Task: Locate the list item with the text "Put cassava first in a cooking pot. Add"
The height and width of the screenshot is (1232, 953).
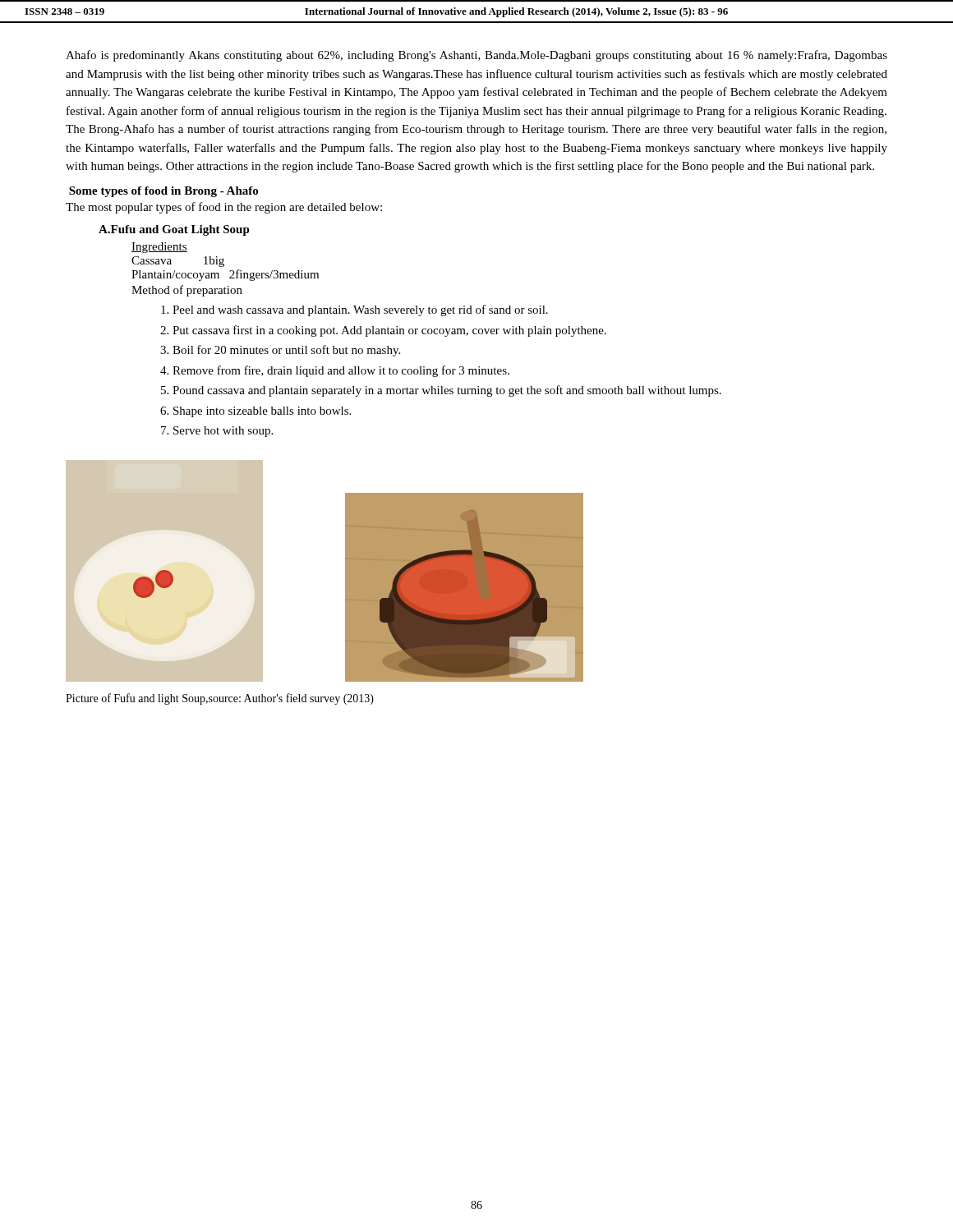Action: [390, 330]
